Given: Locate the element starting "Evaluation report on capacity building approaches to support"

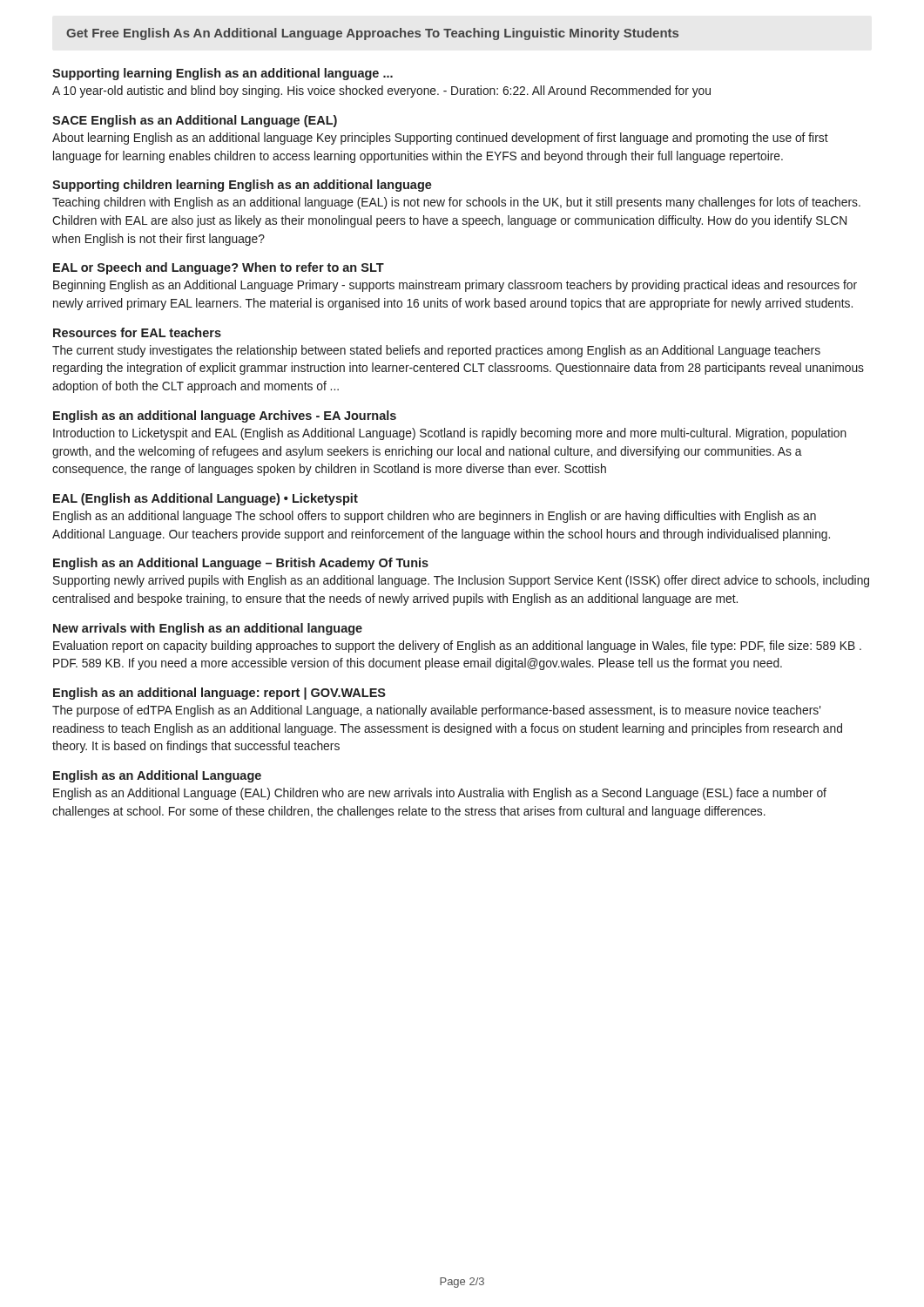Looking at the screenshot, I should [457, 655].
